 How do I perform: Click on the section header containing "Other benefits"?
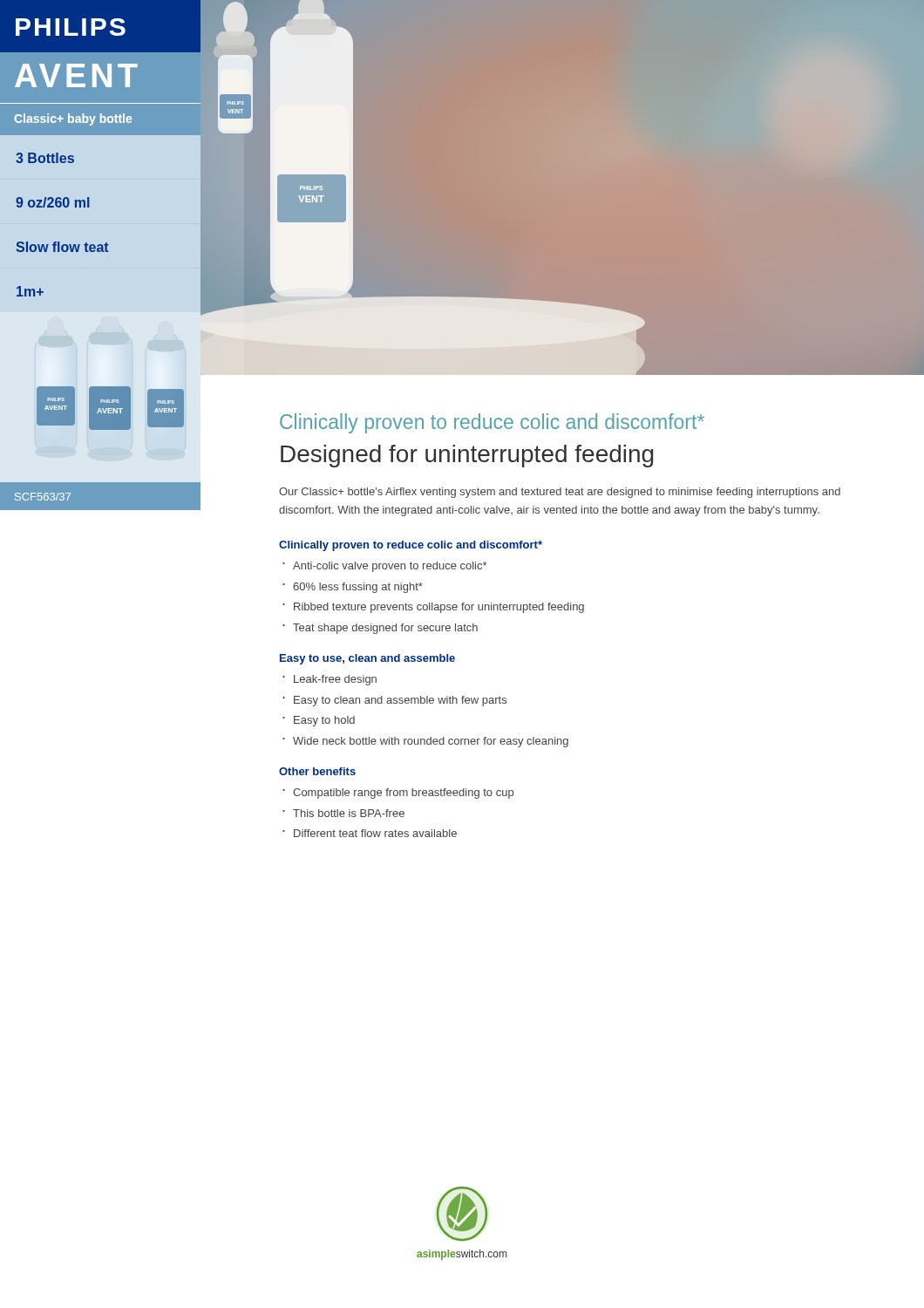coord(317,772)
